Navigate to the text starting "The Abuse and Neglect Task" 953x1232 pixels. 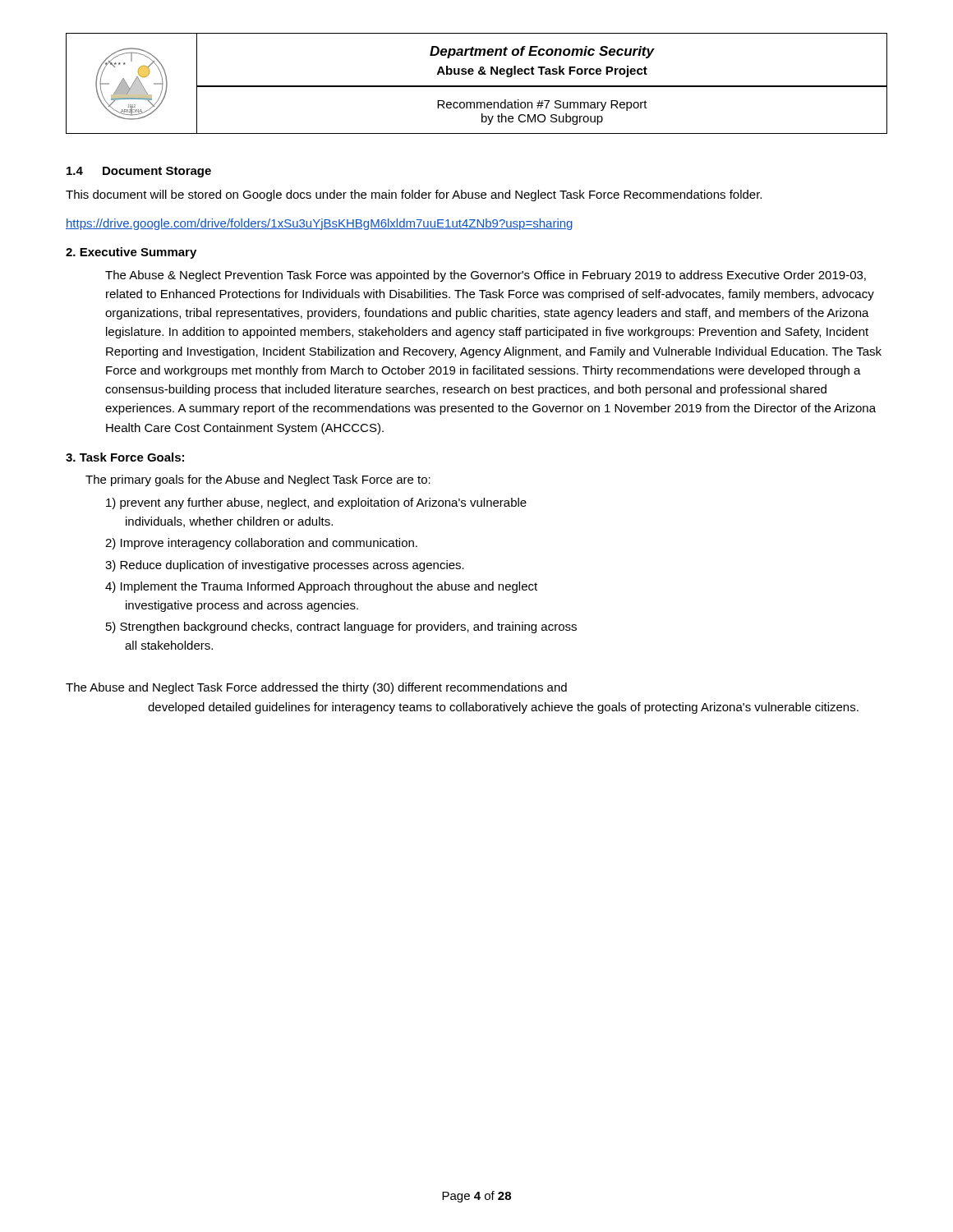pyautogui.click(x=476, y=698)
